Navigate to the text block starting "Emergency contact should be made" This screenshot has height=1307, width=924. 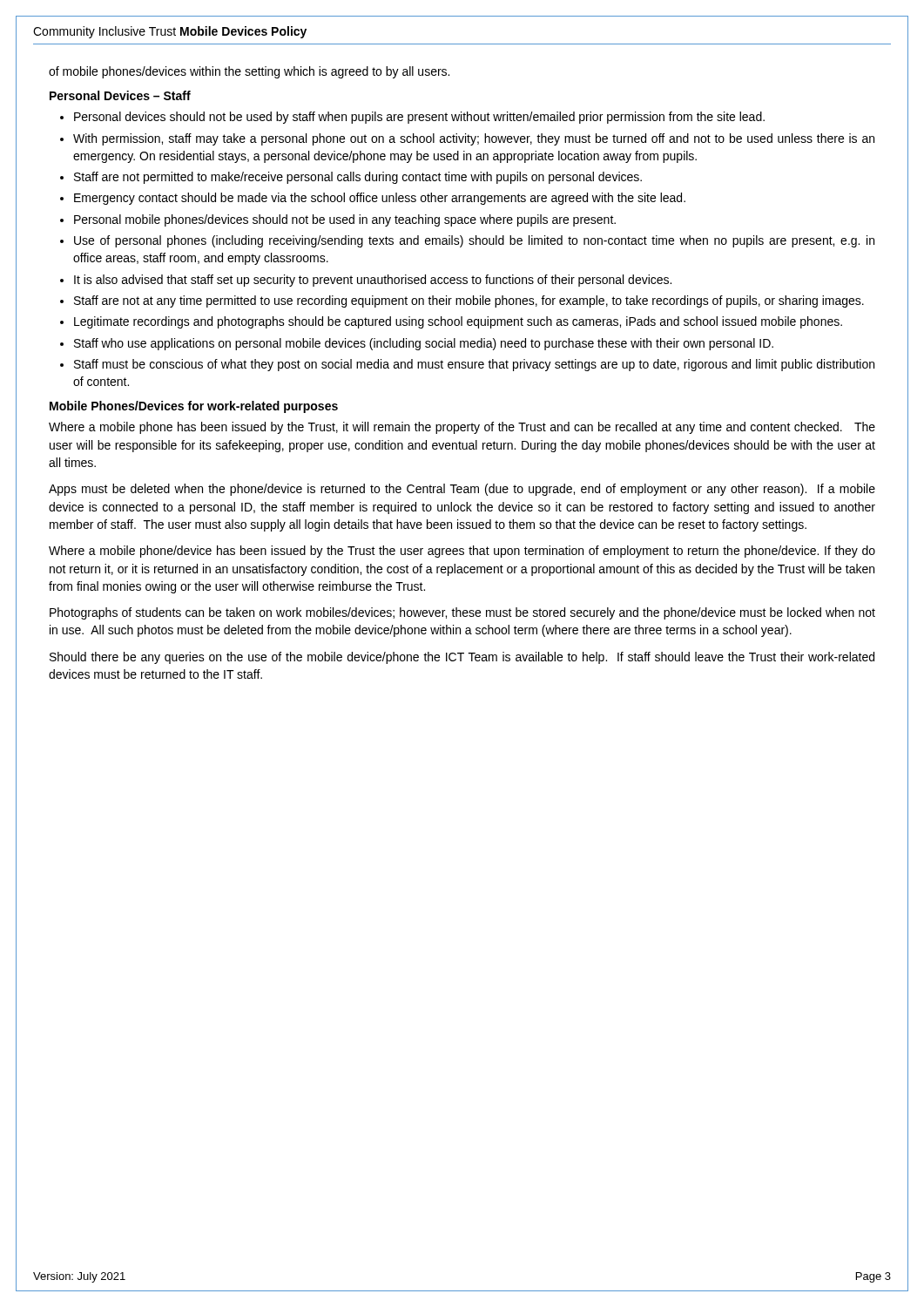(x=380, y=198)
